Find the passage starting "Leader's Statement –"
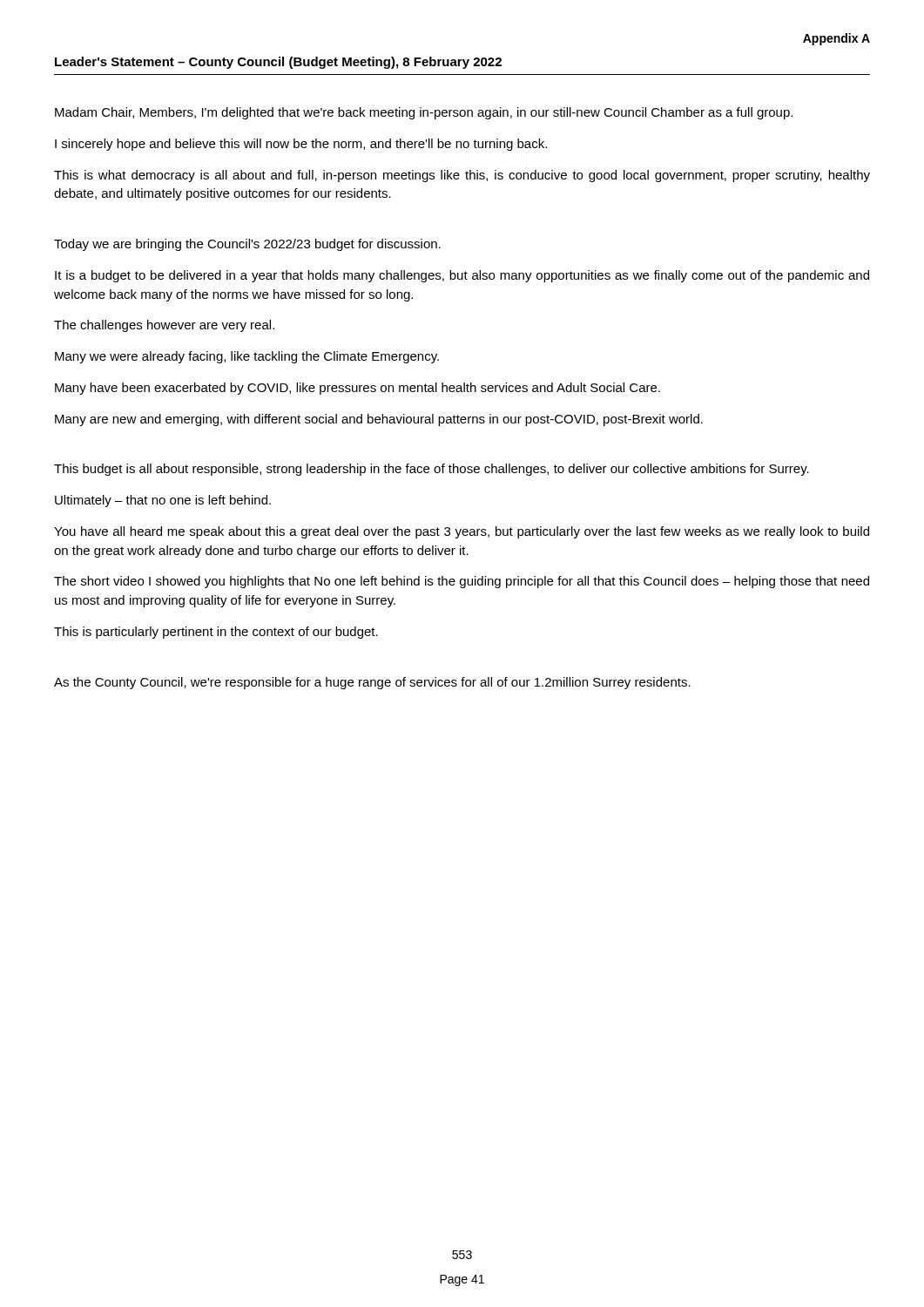Image resolution: width=924 pixels, height=1307 pixels. [x=462, y=64]
